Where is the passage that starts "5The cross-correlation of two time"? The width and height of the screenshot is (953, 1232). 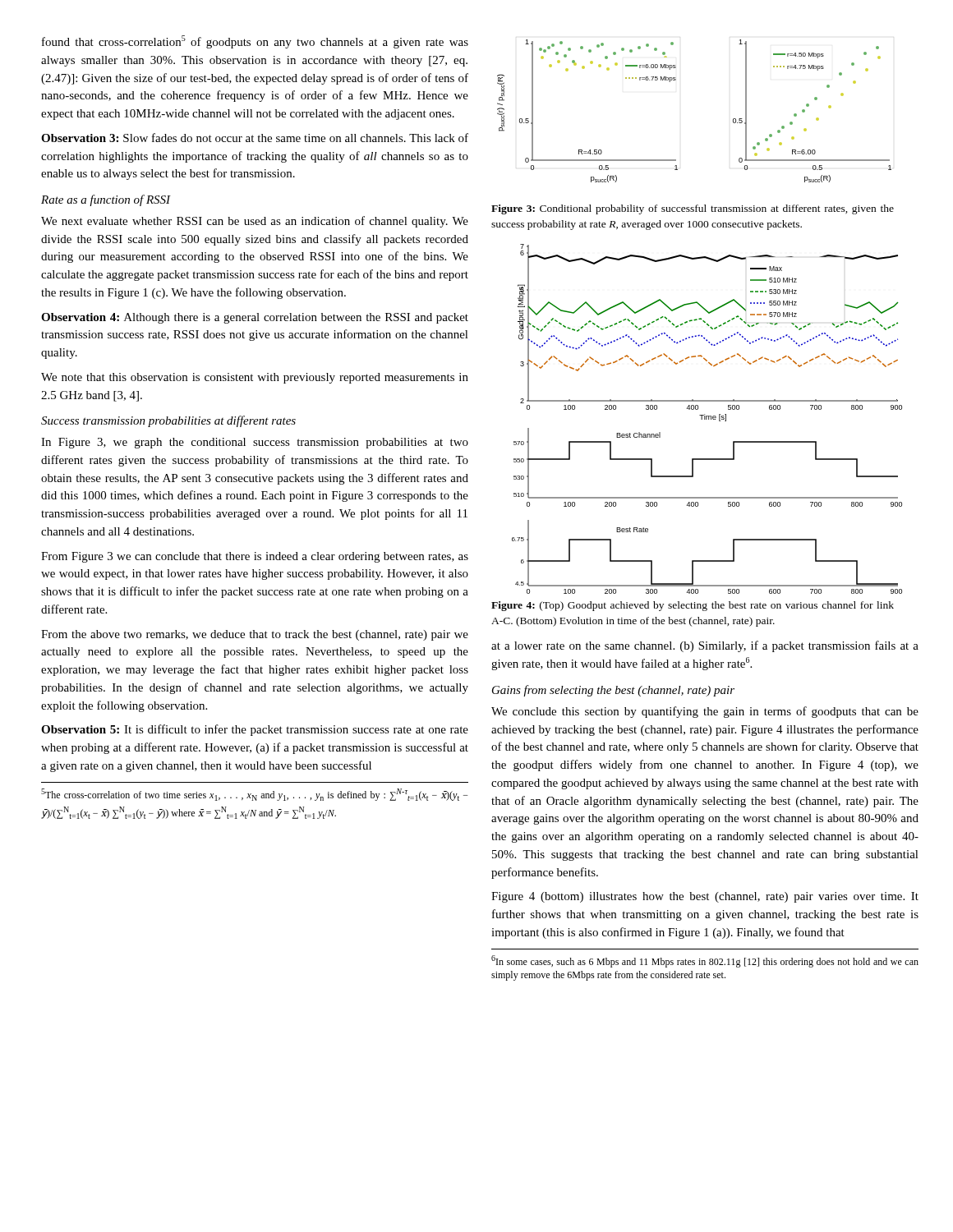255,804
